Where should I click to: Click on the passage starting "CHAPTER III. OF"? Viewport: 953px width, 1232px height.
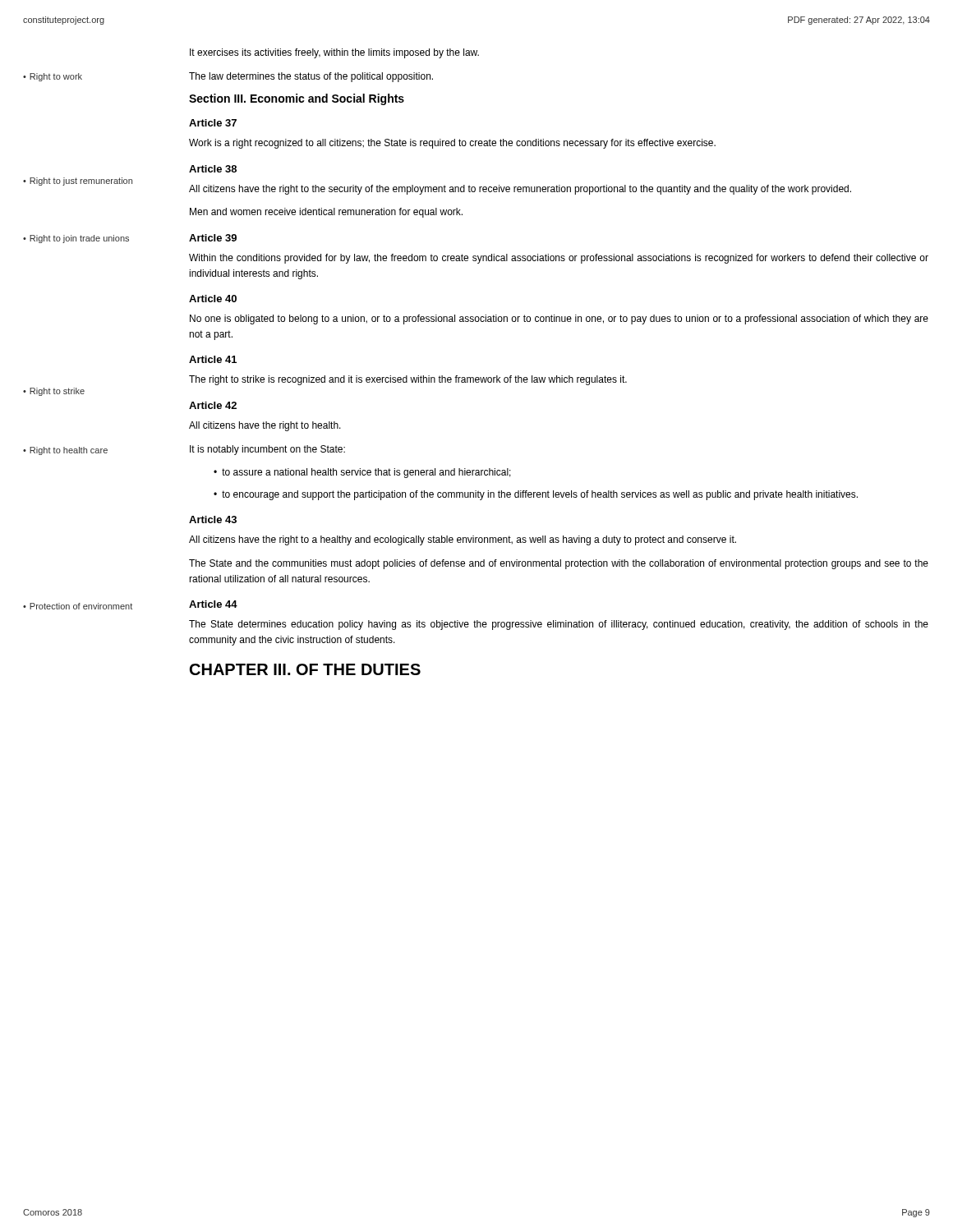pos(305,670)
